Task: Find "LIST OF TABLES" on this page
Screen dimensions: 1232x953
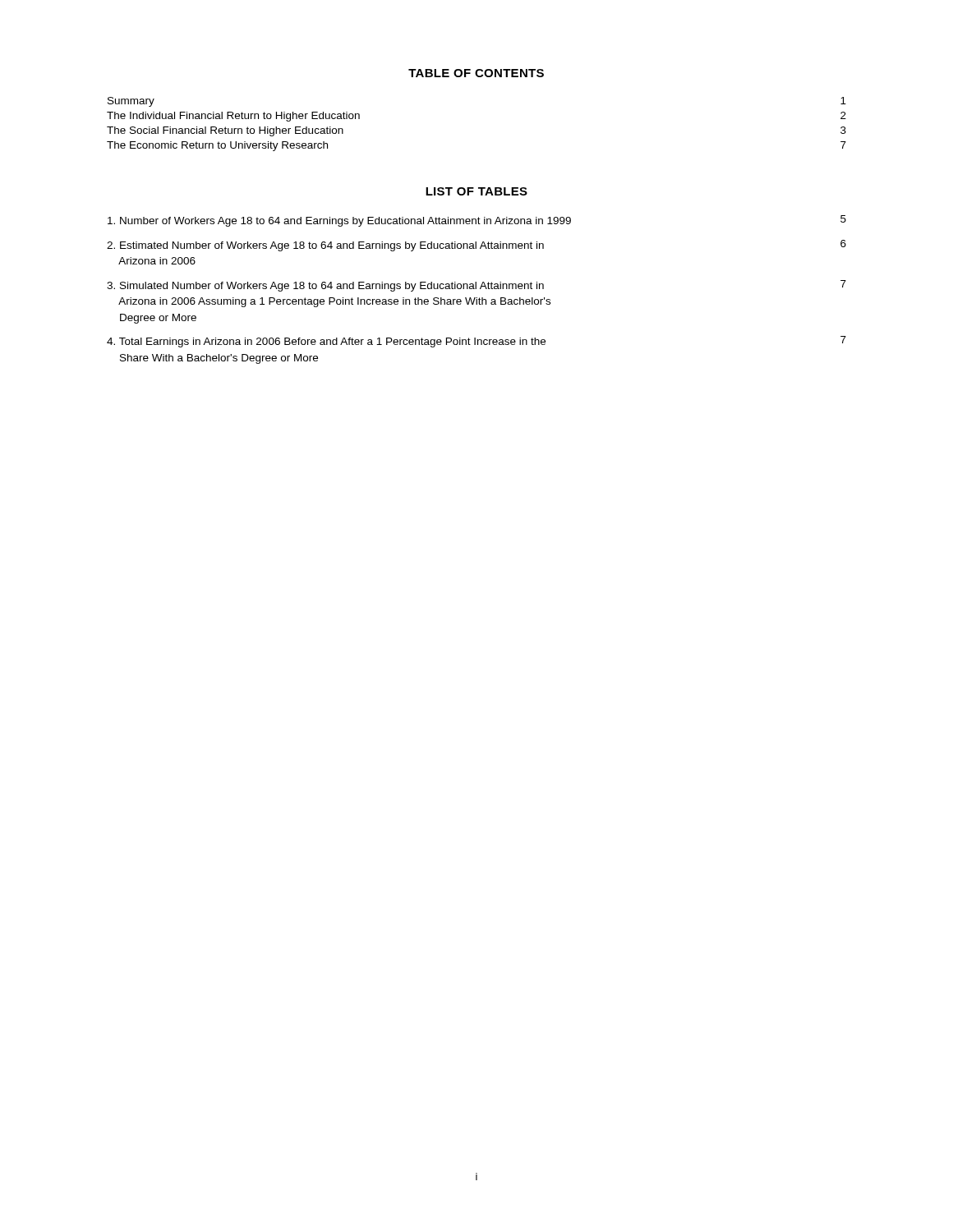Action: pyautogui.click(x=476, y=191)
